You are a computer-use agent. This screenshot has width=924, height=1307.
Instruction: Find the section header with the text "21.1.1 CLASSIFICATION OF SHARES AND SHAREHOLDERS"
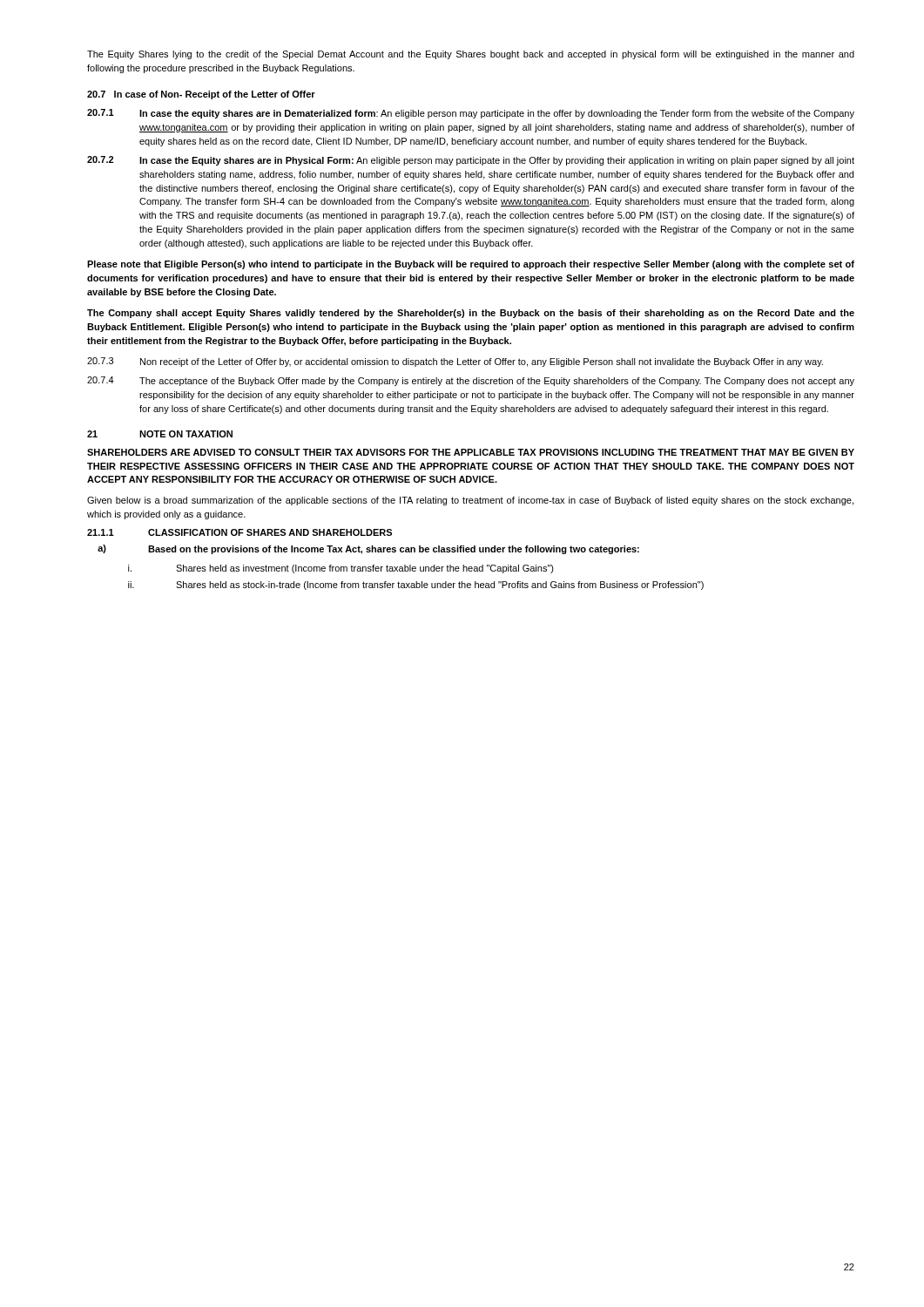click(239, 532)
